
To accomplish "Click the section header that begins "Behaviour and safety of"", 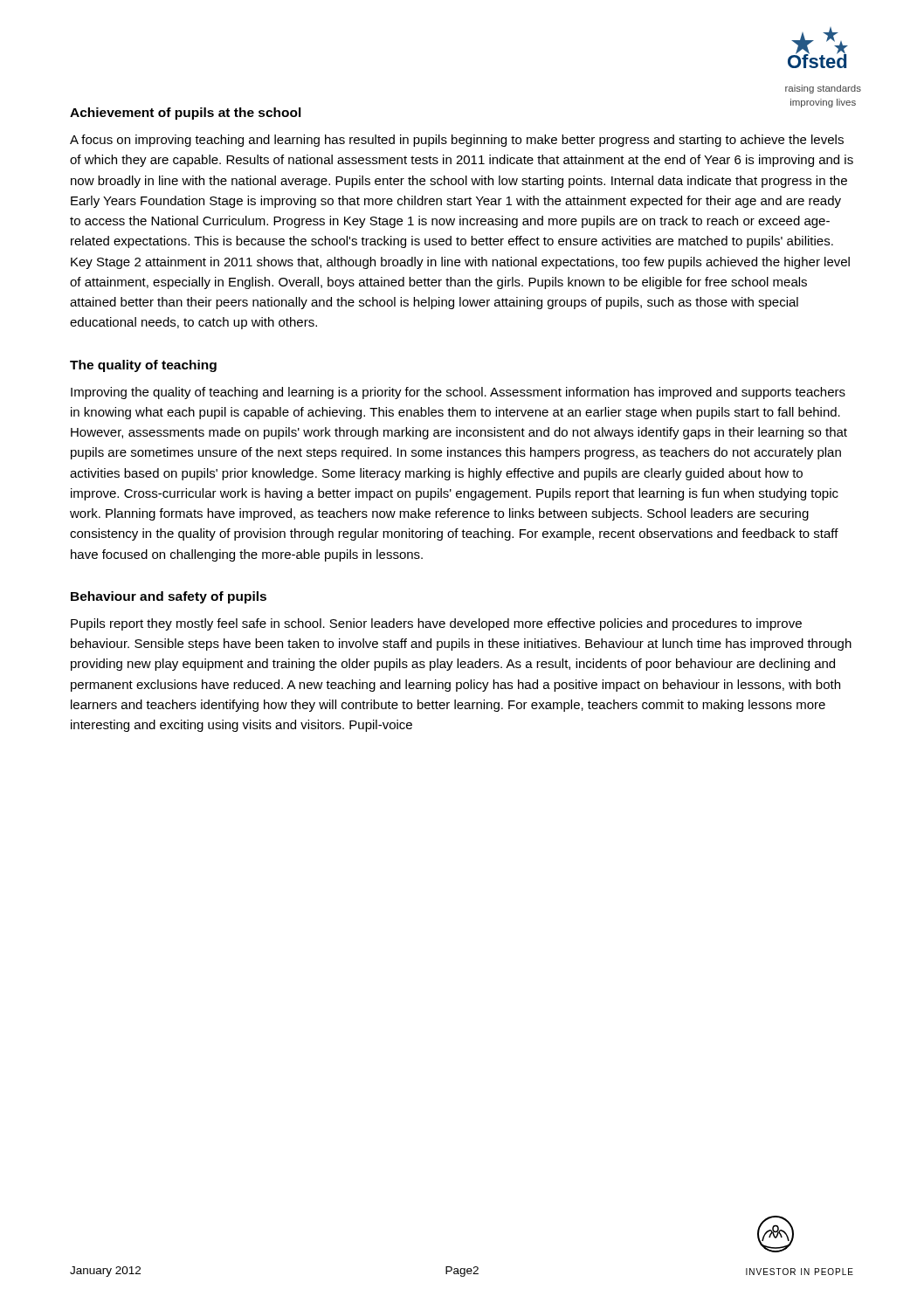I will pyautogui.click(x=168, y=596).
